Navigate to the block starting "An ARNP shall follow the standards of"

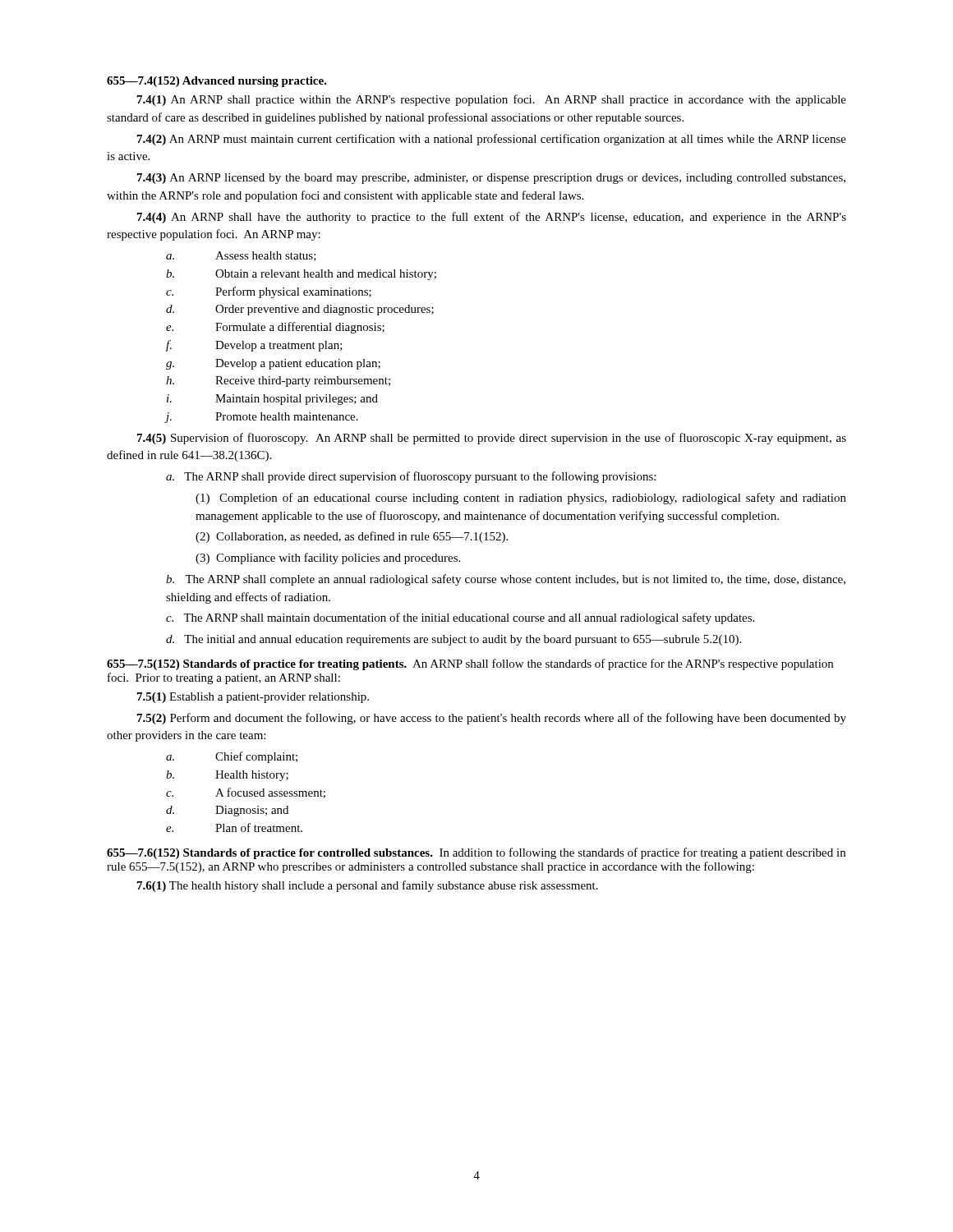coord(470,670)
